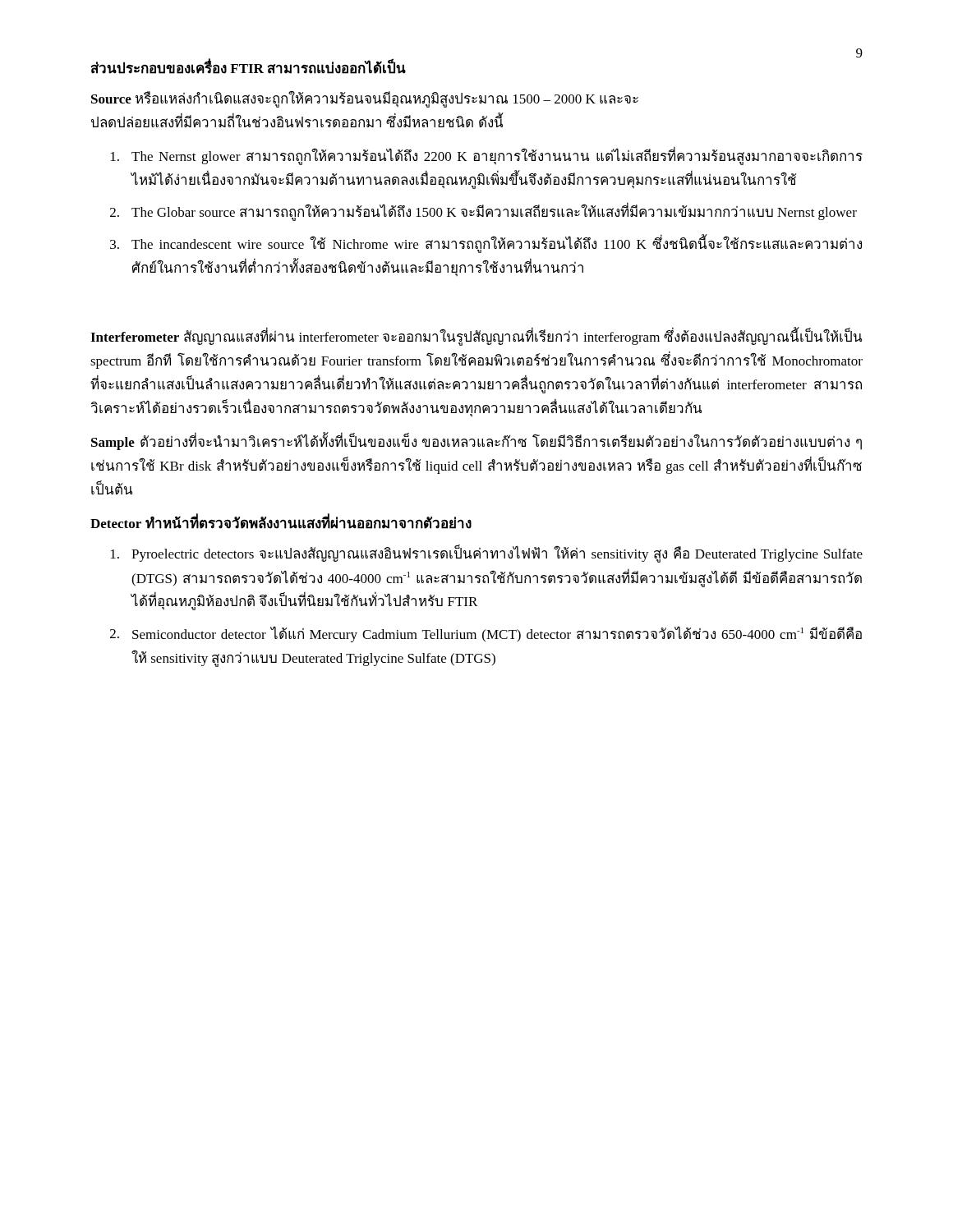Click on the section header that says "ส่วนประกอบของเครื่อง FTIR สามารถแบ่งออกได้เป็น"
The height and width of the screenshot is (1232, 953).
[x=248, y=69]
